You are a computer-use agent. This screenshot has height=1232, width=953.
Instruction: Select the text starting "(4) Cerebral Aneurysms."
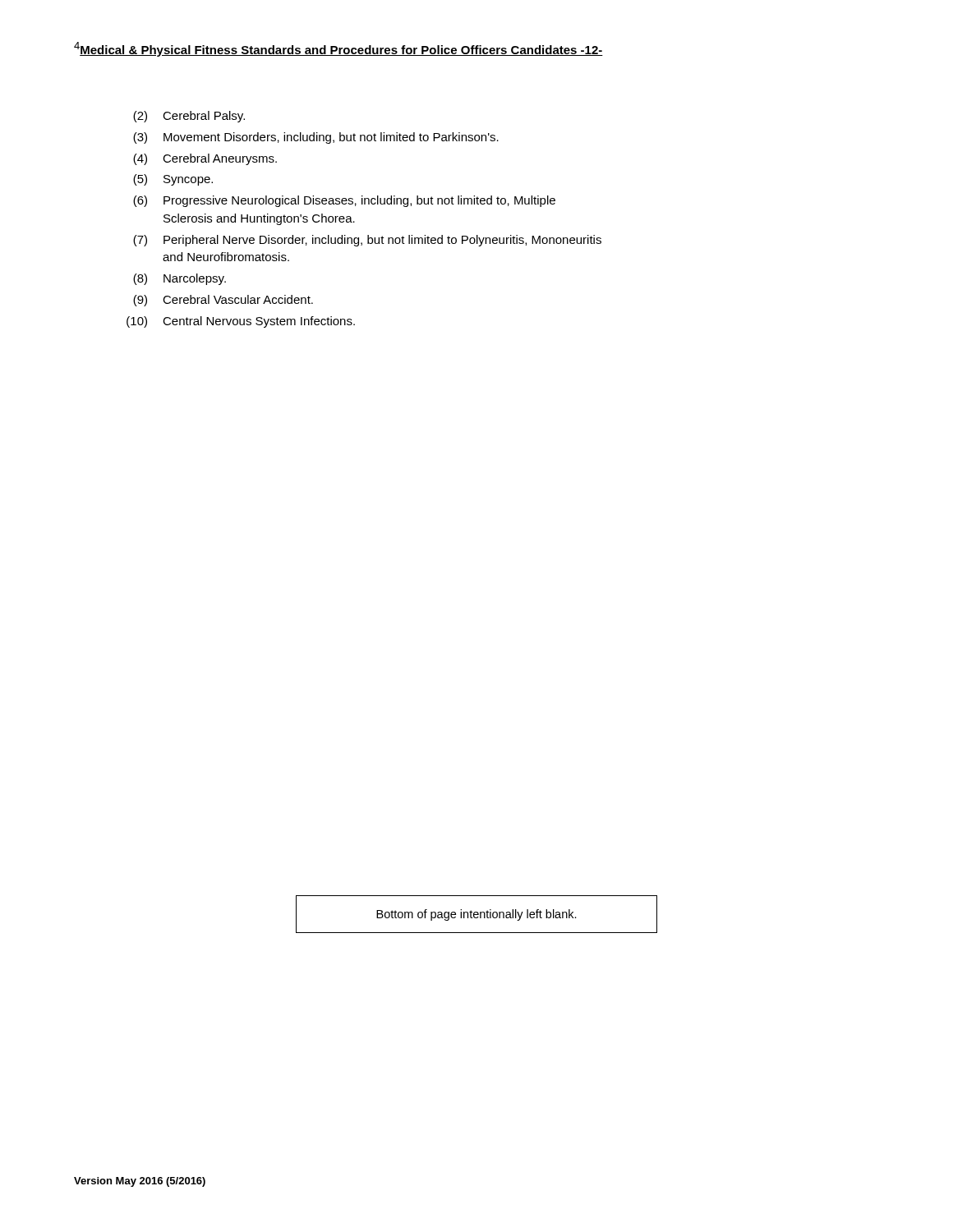[x=205, y=159]
